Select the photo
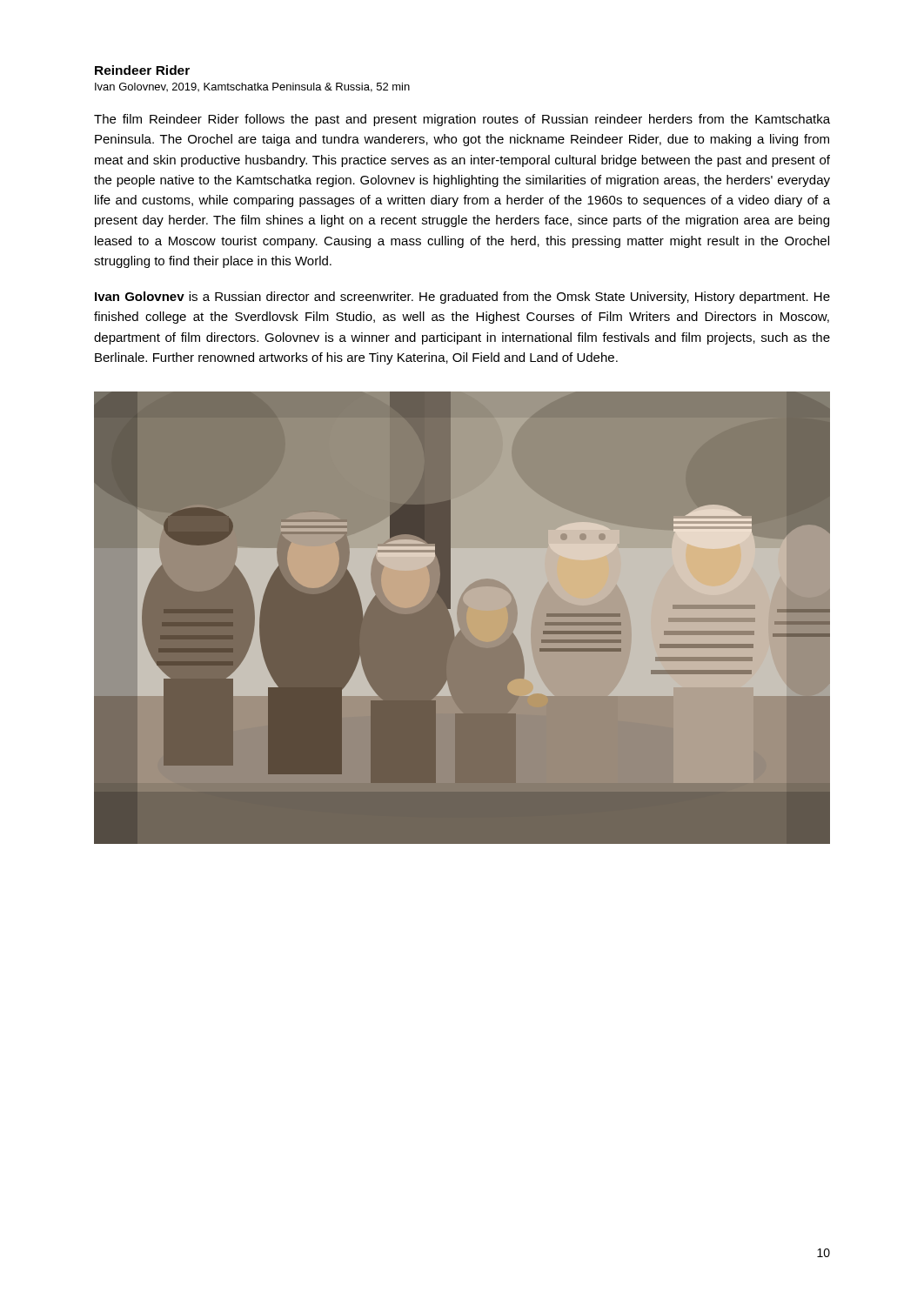 pos(462,618)
